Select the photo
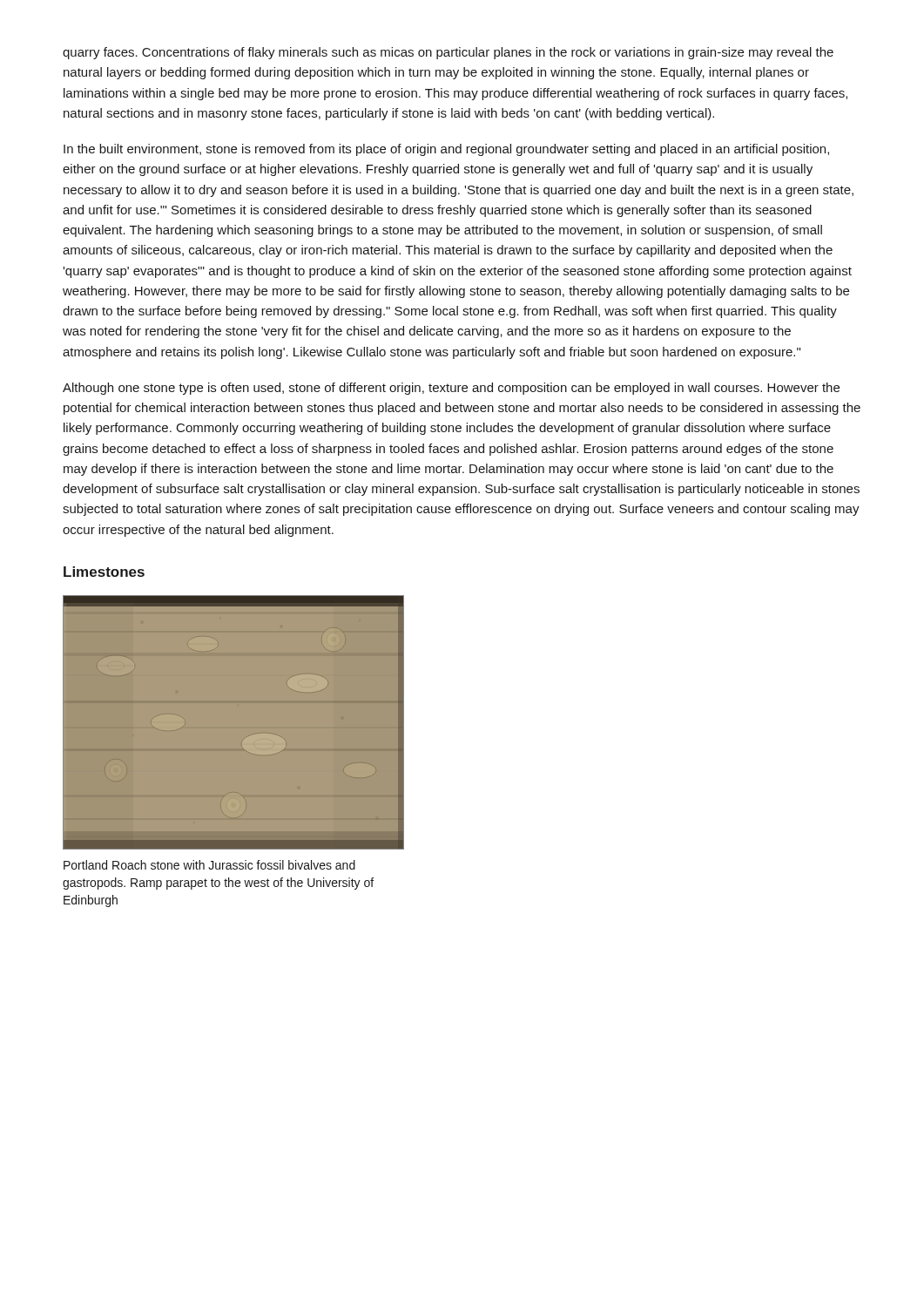924x1307 pixels. [462, 722]
